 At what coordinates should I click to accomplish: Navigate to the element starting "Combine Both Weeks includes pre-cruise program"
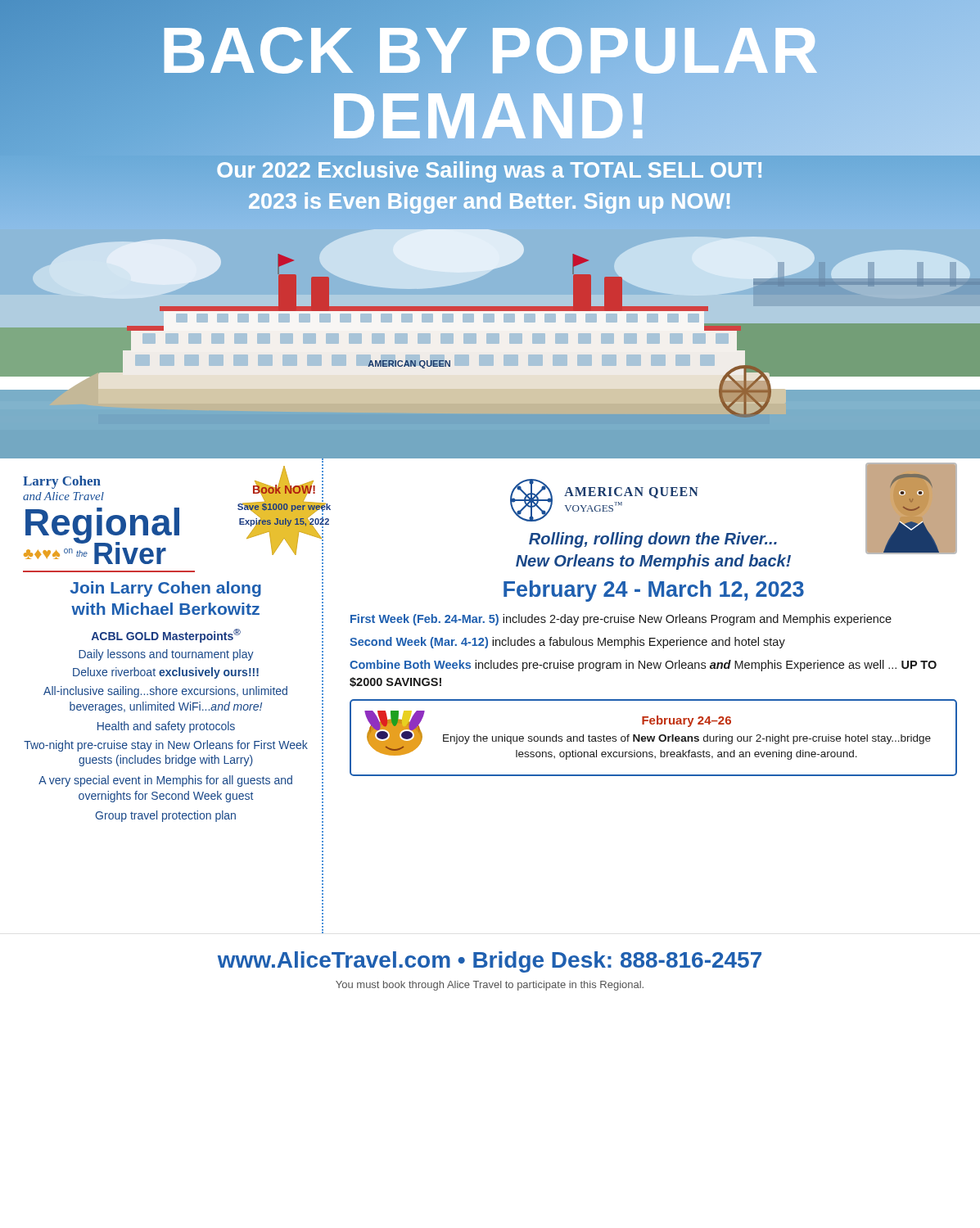[643, 673]
